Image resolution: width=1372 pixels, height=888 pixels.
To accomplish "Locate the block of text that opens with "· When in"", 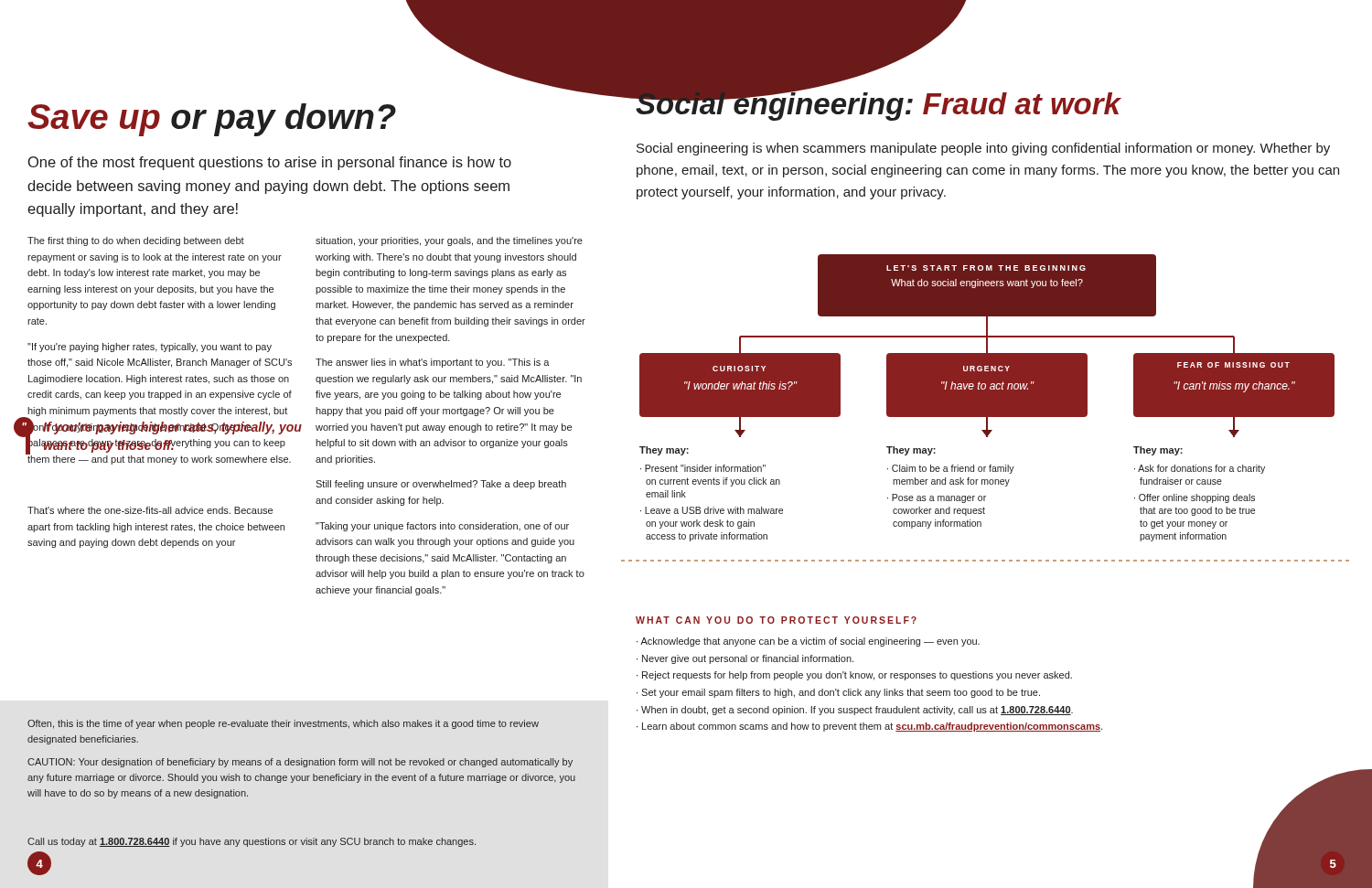I will pos(855,709).
